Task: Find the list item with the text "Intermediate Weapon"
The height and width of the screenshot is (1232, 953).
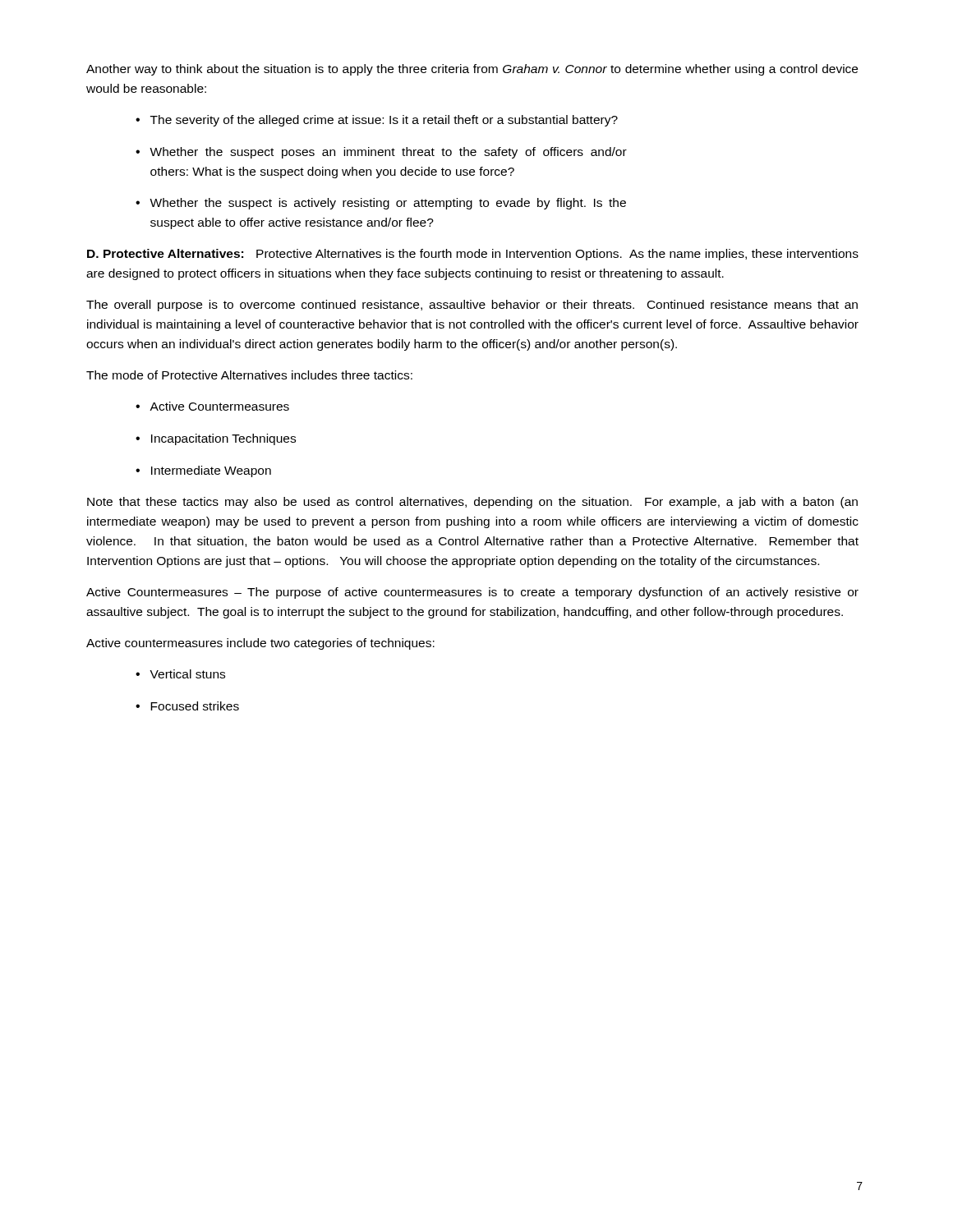Action: 203,471
